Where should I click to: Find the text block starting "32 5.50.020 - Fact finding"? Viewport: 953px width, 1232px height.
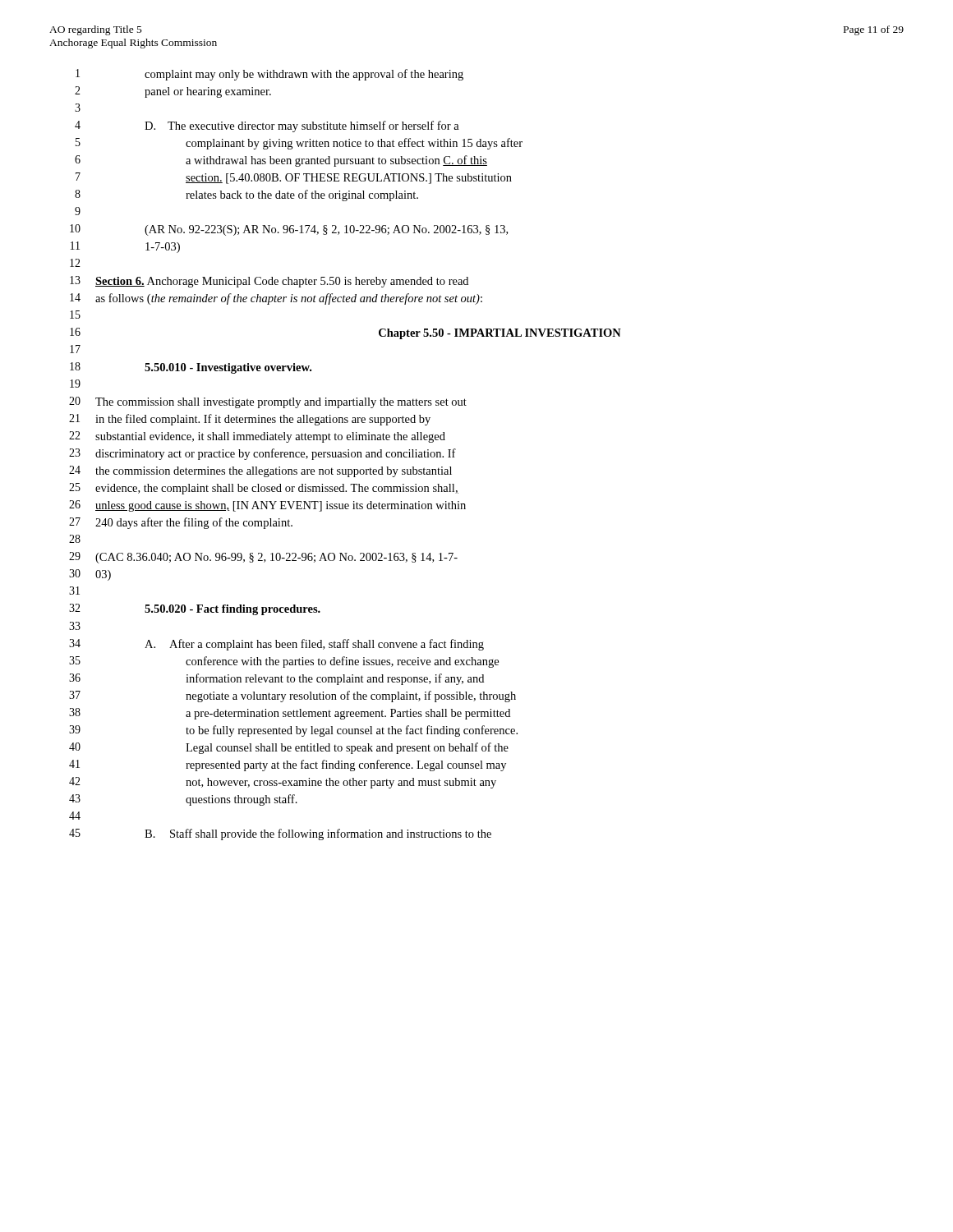coord(195,609)
